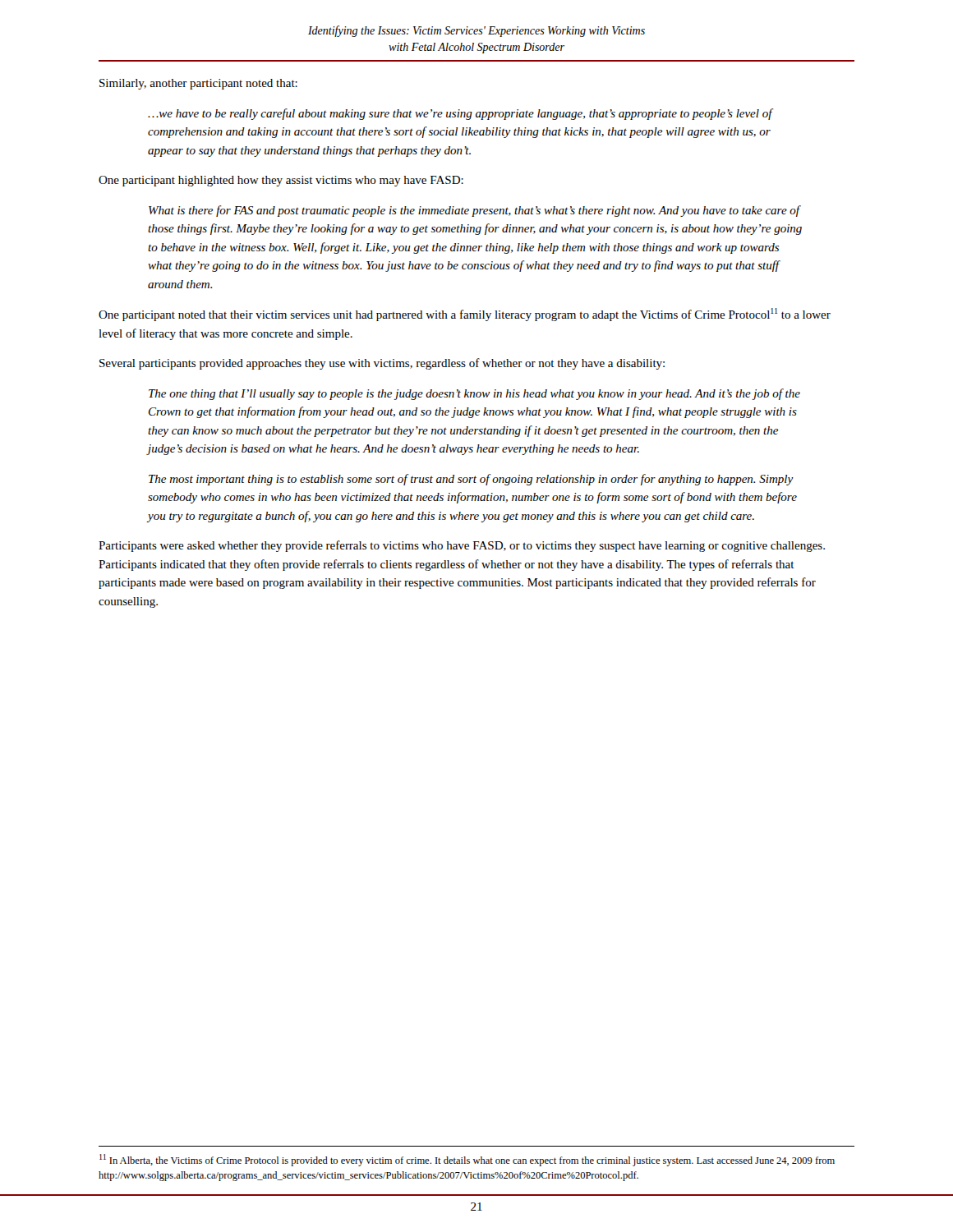
Task: Click the passage that begins "What is there for FAS and post traumatic"
Action: pos(475,247)
